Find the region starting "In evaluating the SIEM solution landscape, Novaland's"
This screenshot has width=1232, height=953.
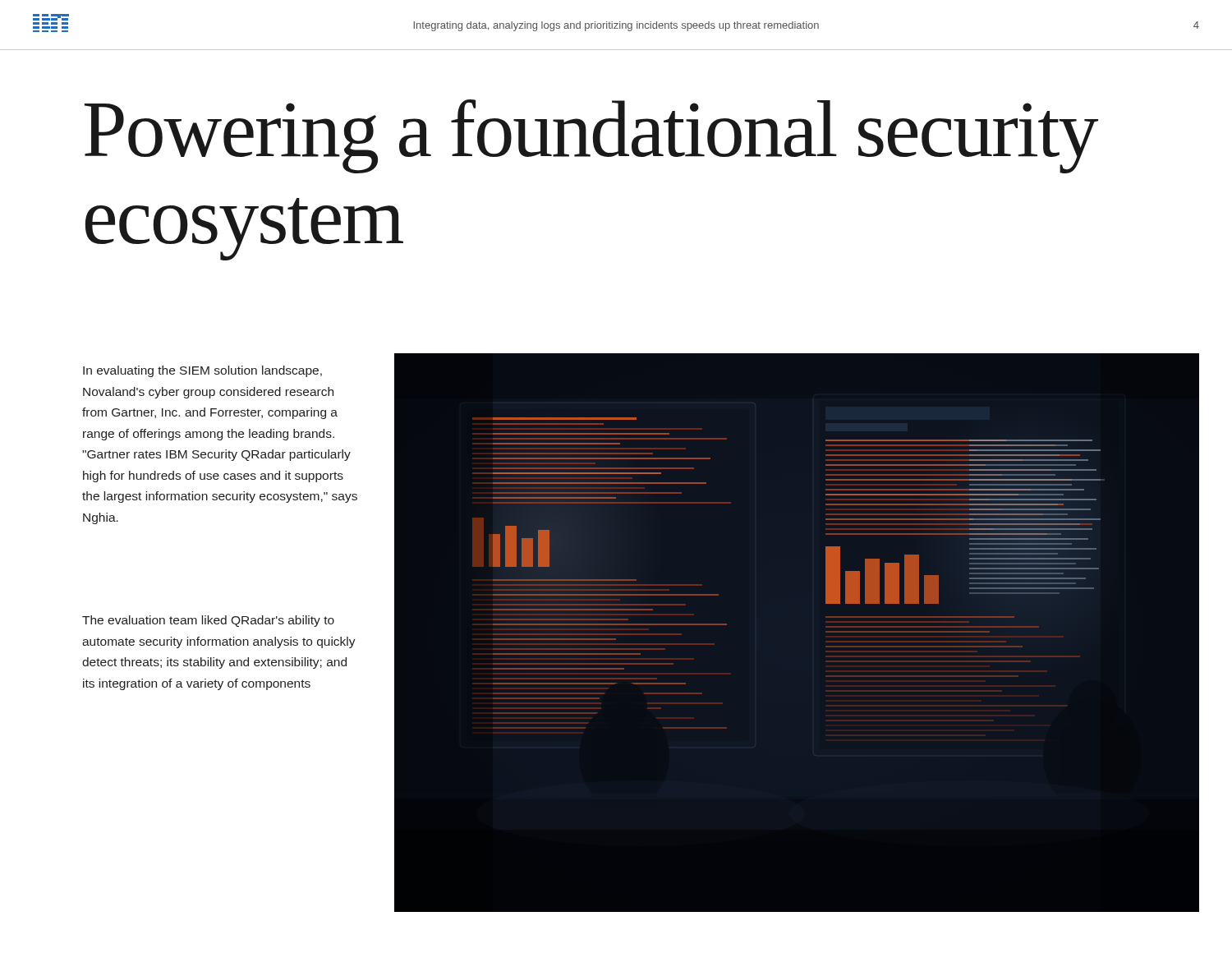click(222, 444)
